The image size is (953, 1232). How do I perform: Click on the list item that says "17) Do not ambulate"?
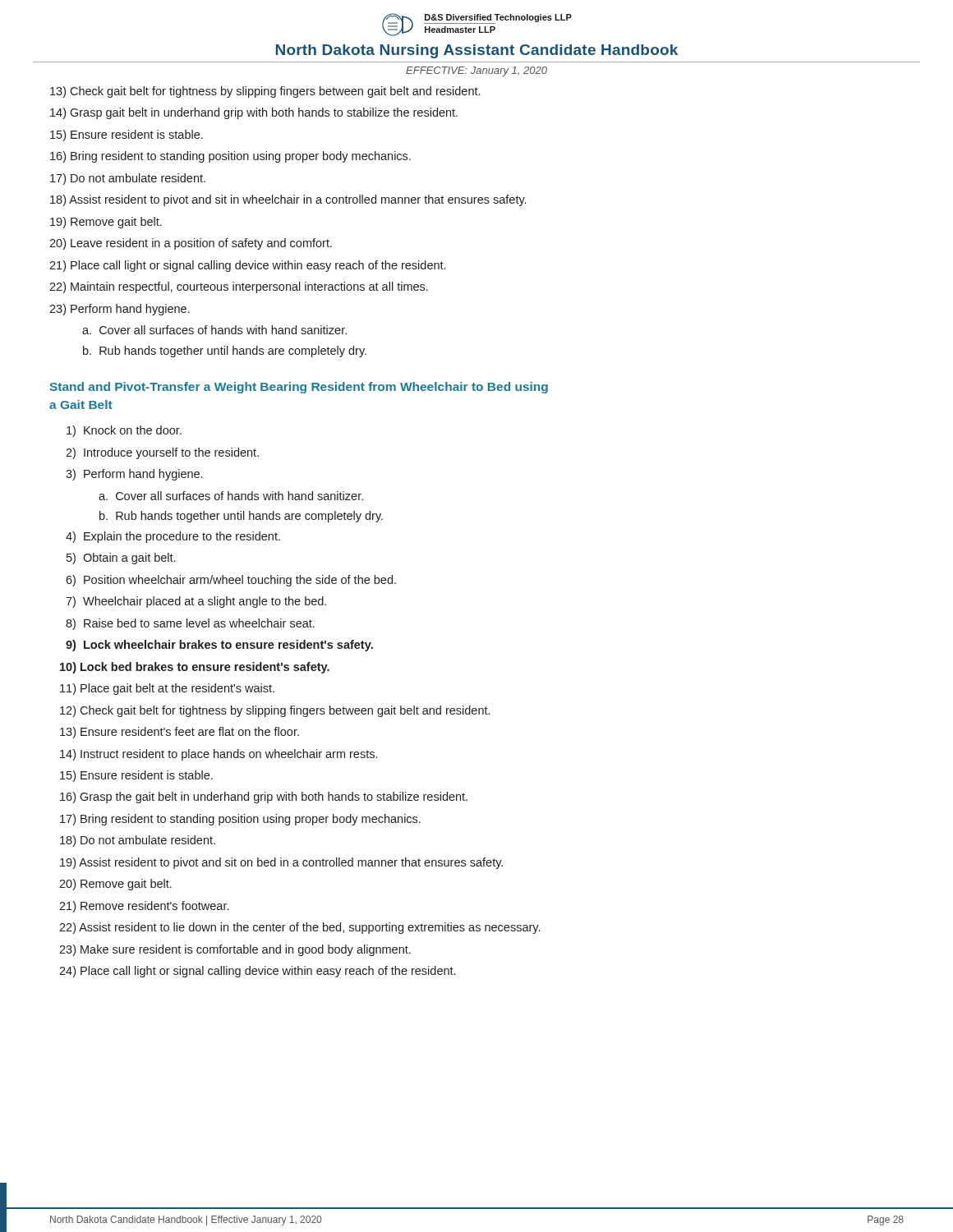[128, 178]
